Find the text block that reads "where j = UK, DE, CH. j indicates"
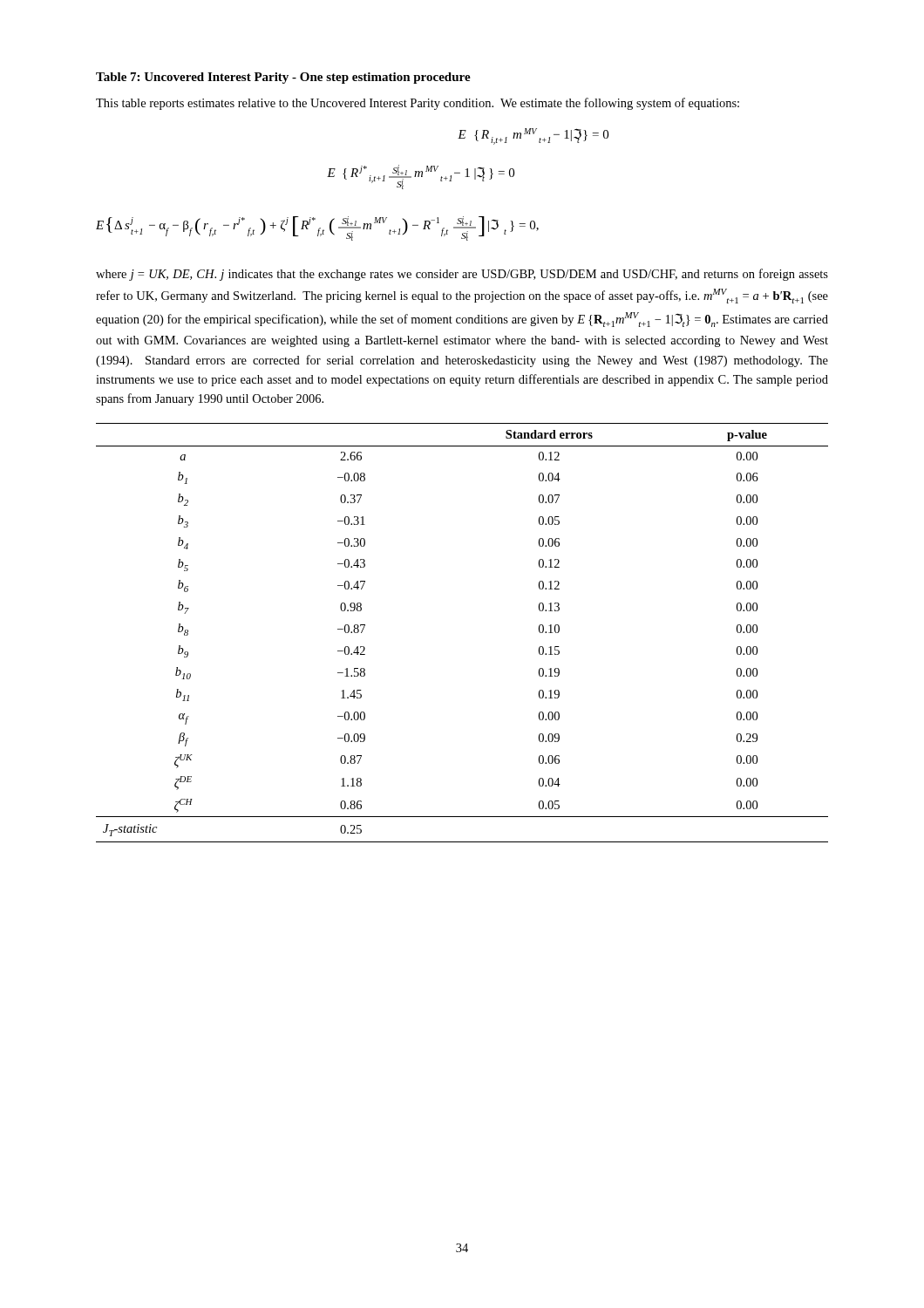Image resolution: width=924 pixels, height=1308 pixels. click(x=462, y=337)
